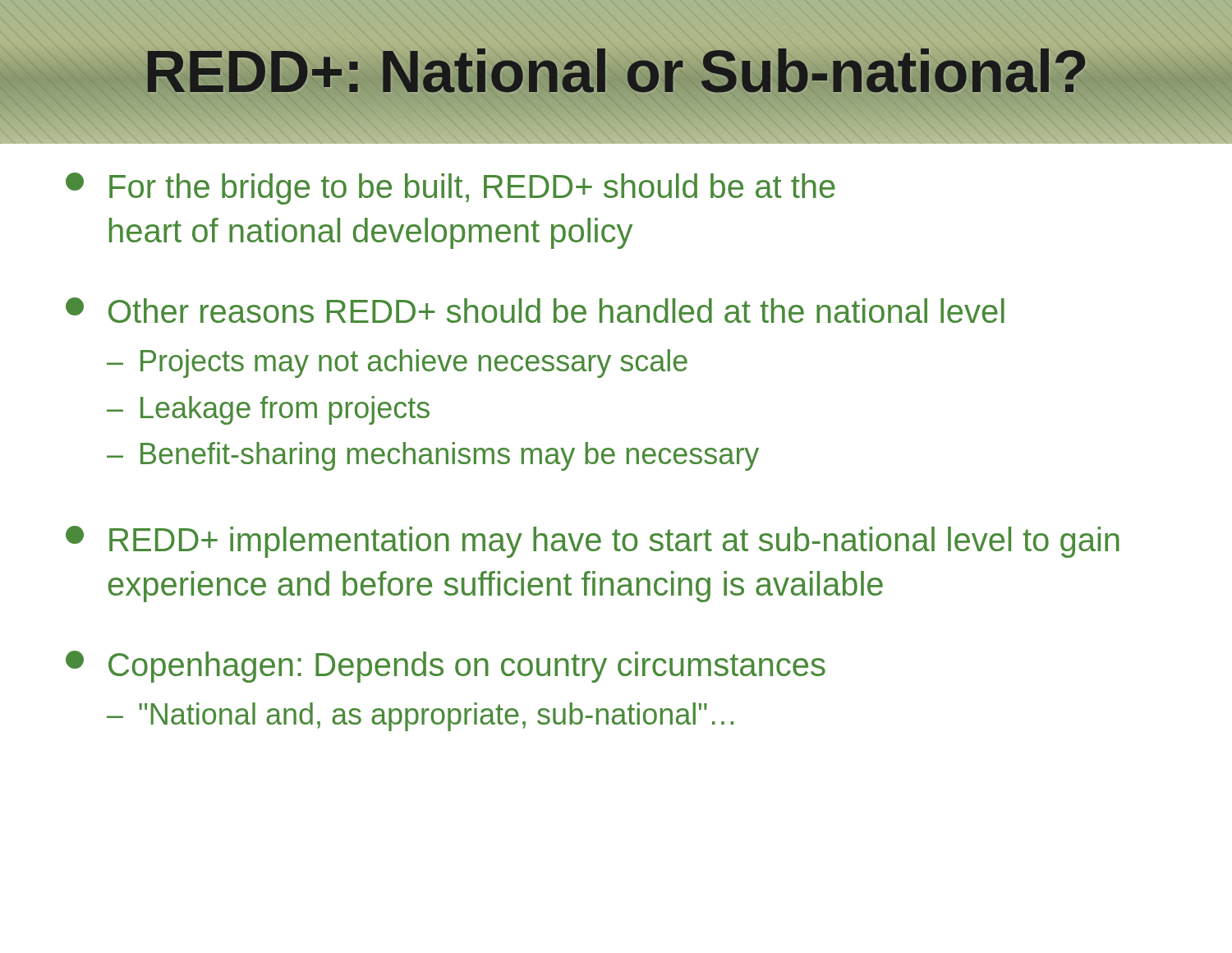Screen dimensions: 953x1232
Task: Where is the passage that starts "For the bridge to be built,"?
Action: [616, 209]
